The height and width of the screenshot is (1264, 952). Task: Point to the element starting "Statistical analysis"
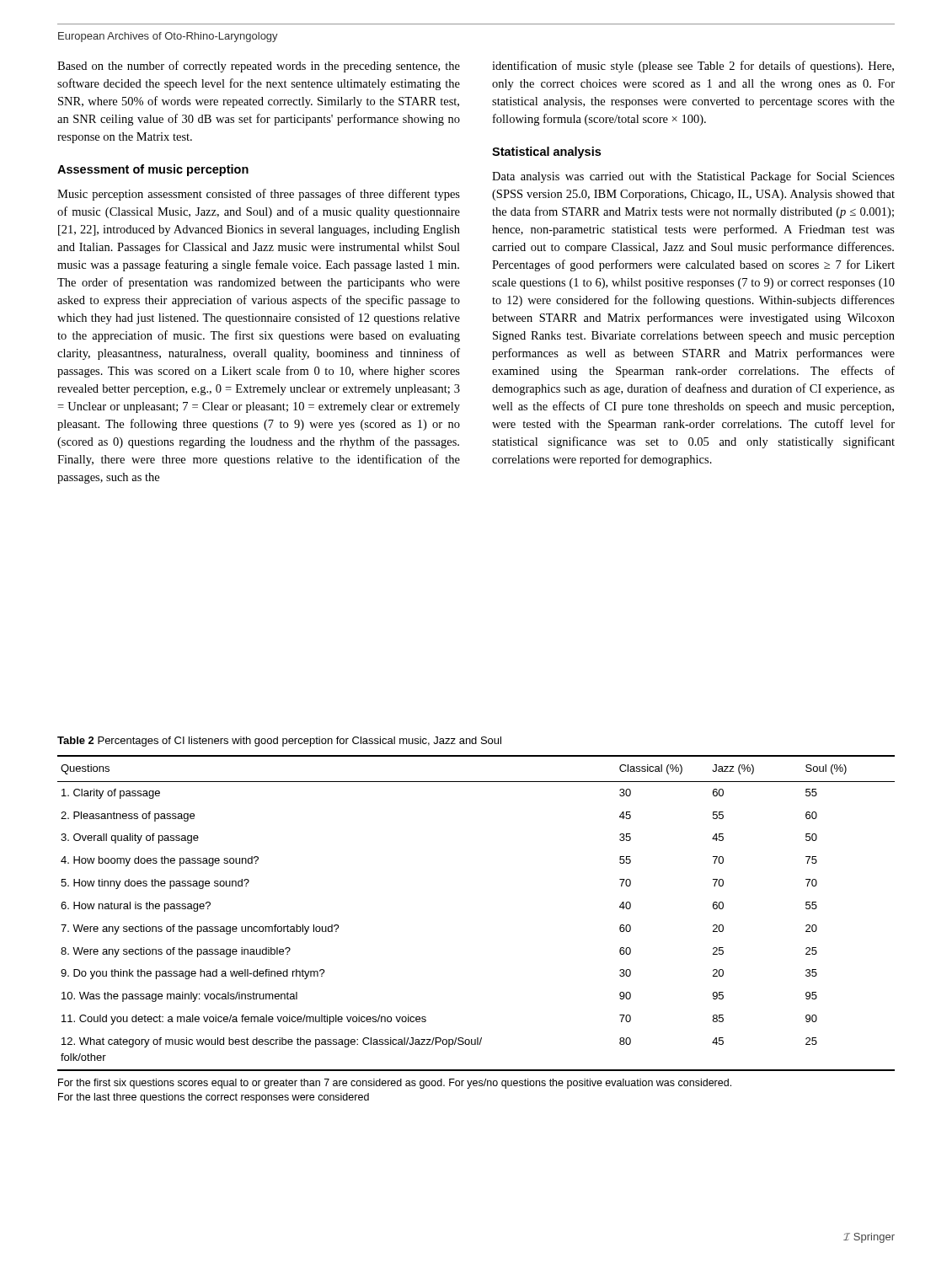(547, 152)
